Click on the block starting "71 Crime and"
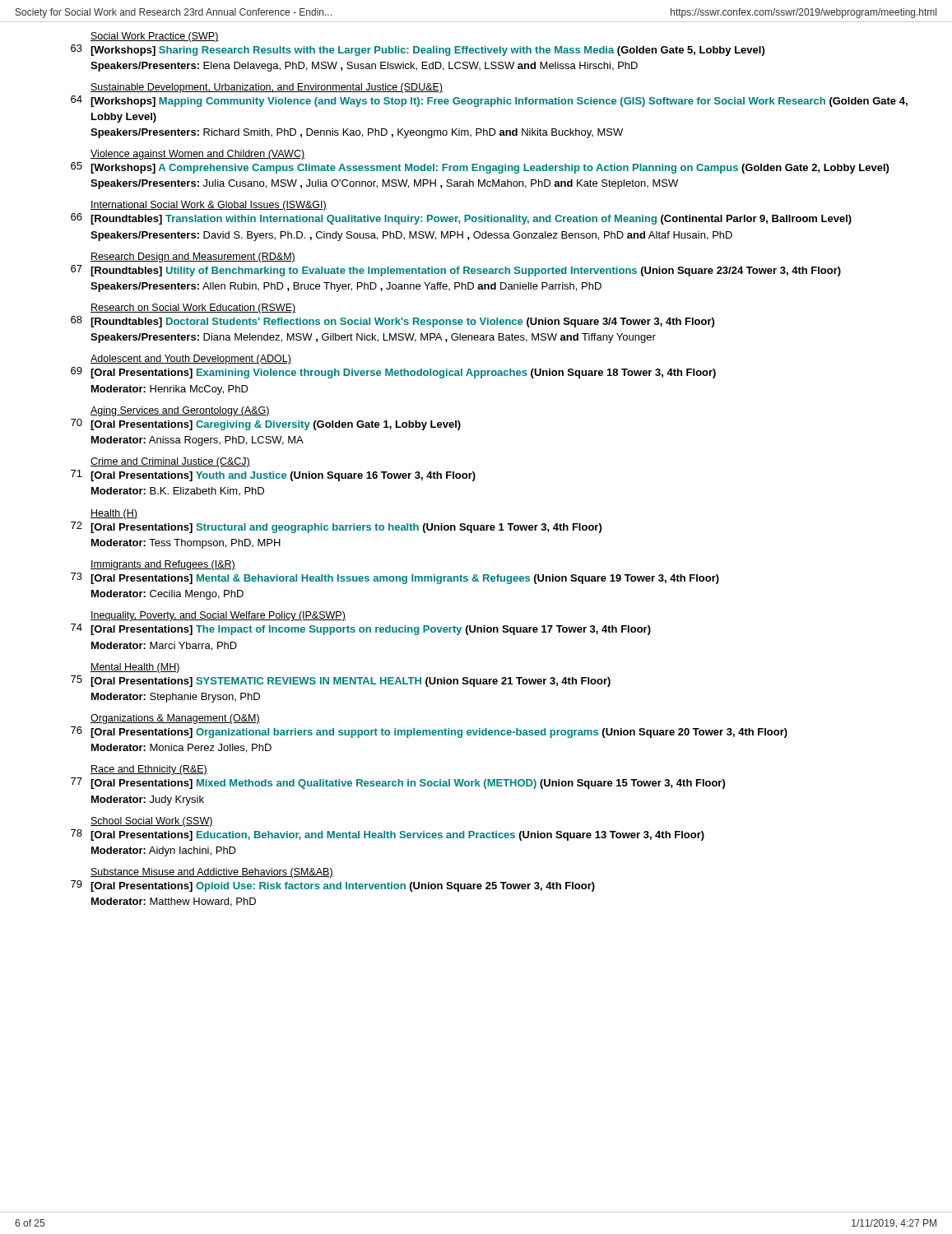Screen dimensions: 1234x952 coord(170,462)
